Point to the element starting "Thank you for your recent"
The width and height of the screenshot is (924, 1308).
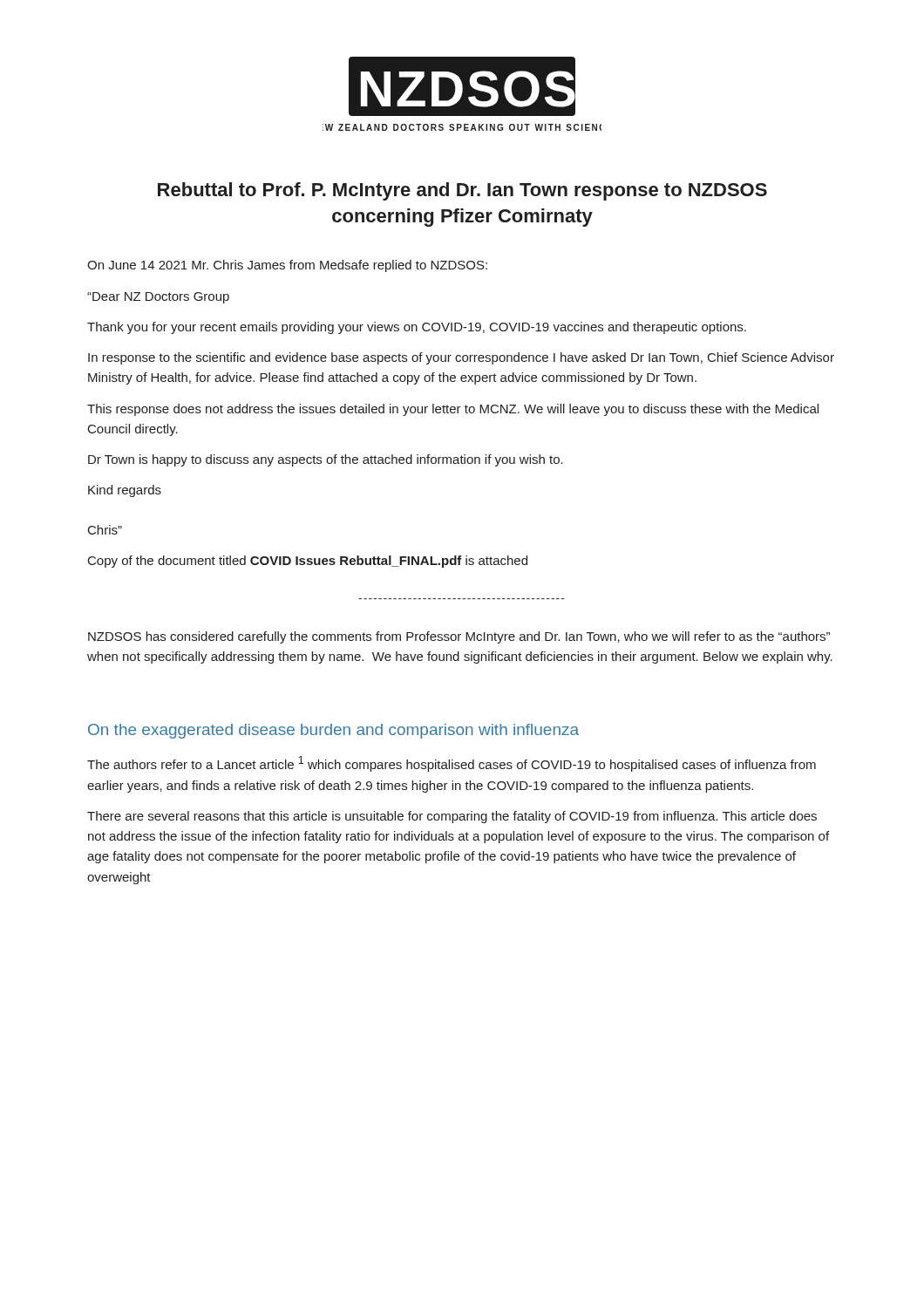click(x=417, y=326)
